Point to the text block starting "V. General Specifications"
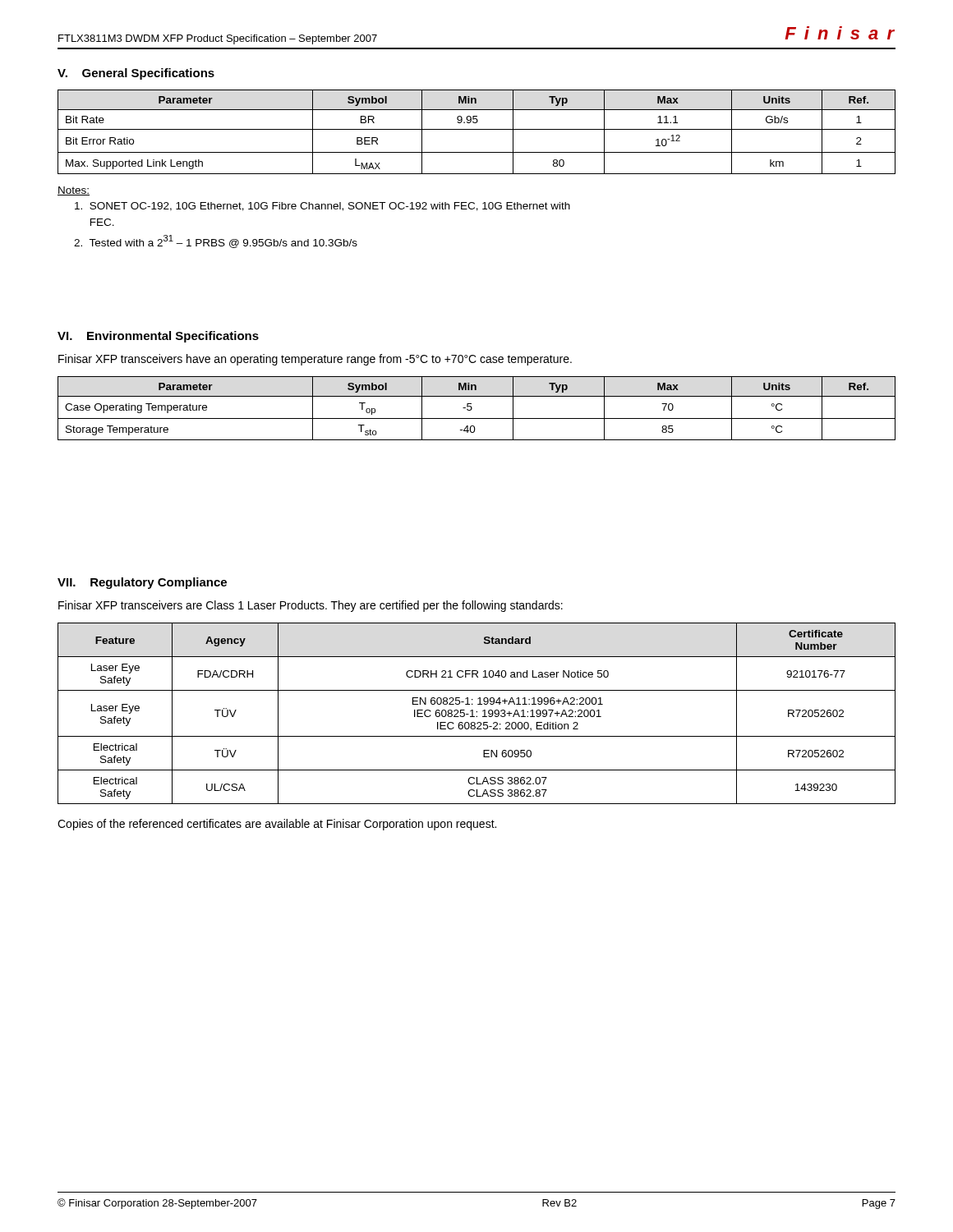The width and height of the screenshot is (953, 1232). click(136, 73)
